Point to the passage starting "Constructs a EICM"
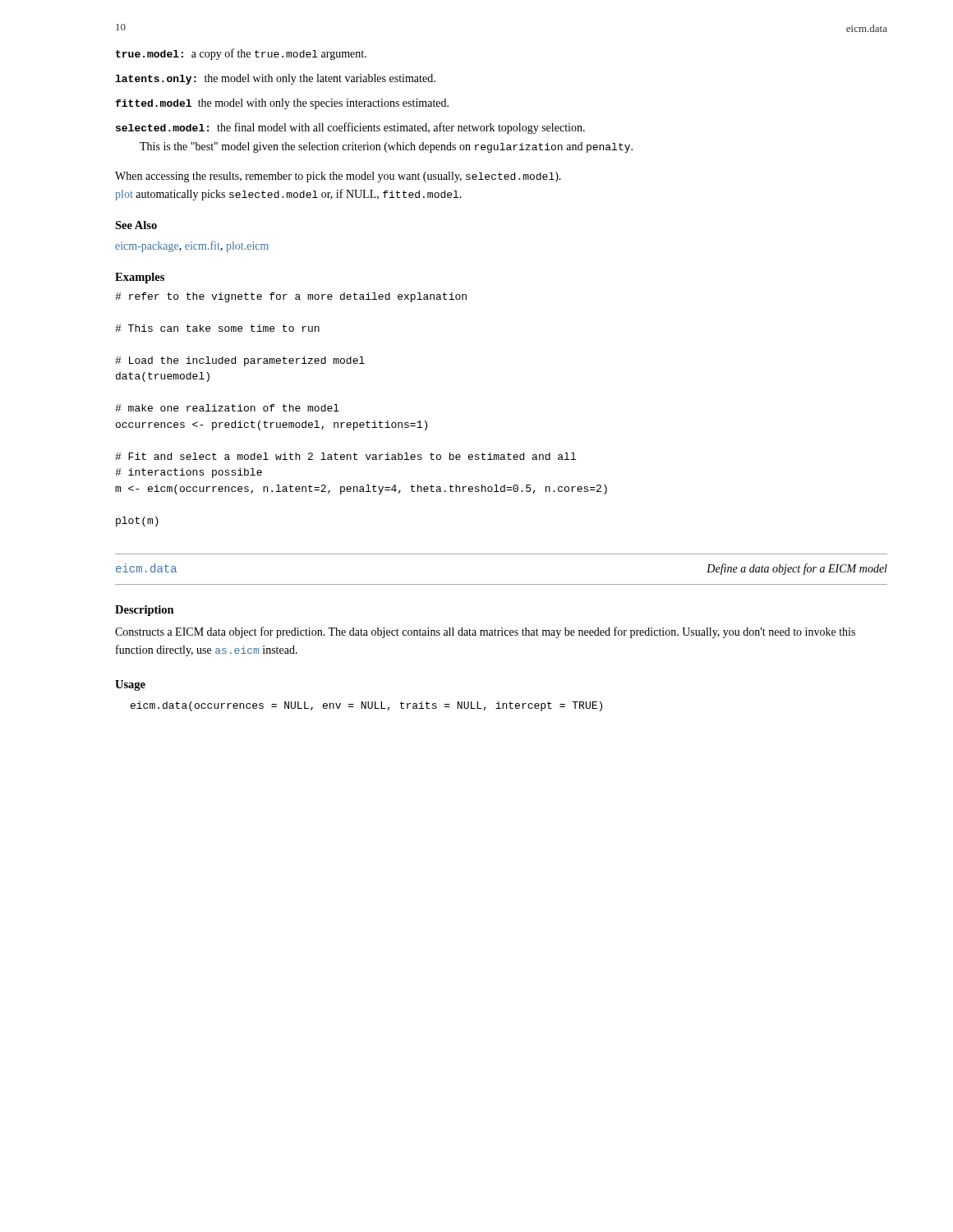The height and width of the screenshot is (1232, 953). pyautogui.click(x=485, y=641)
